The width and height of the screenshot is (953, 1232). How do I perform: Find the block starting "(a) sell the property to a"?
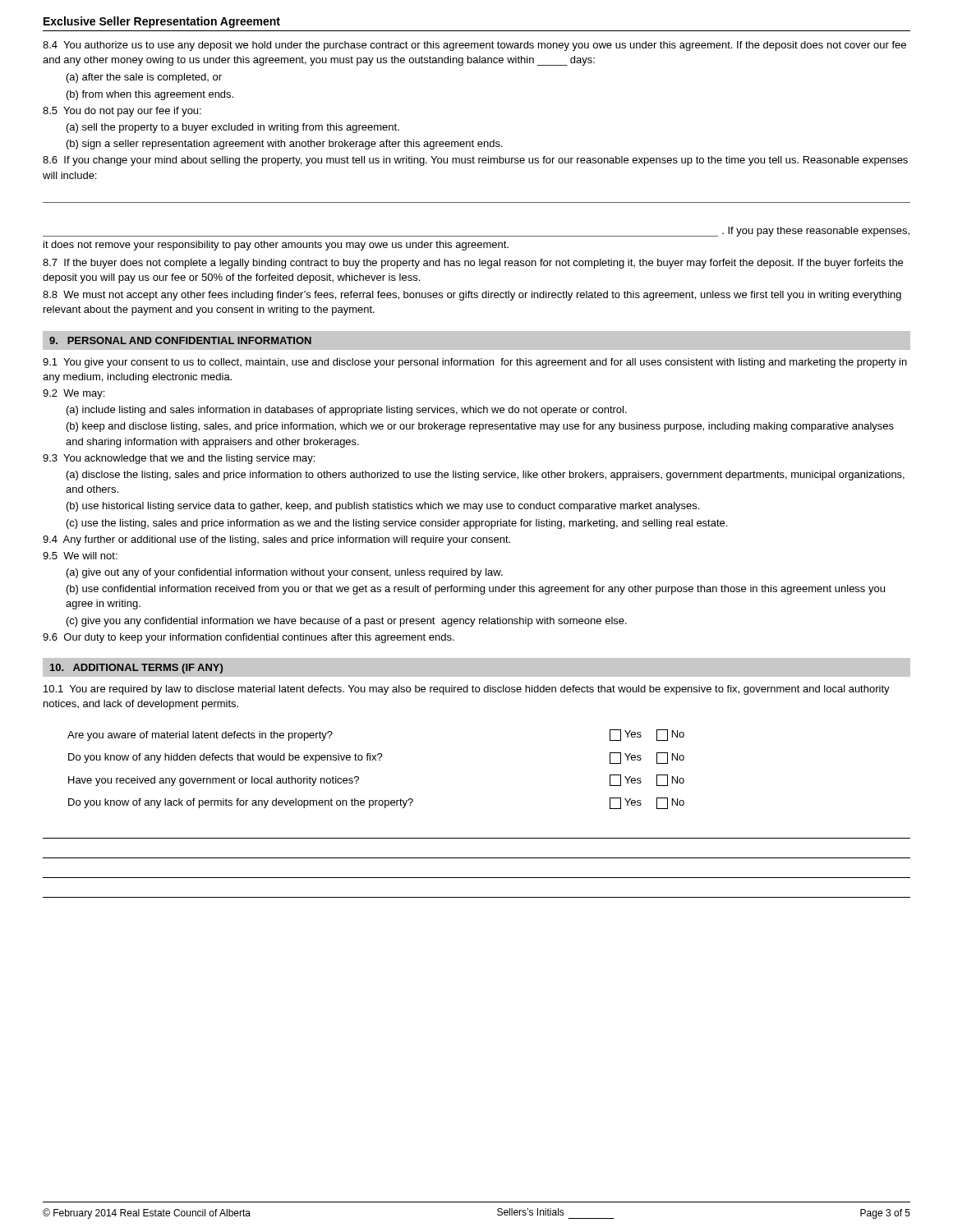[233, 127]
